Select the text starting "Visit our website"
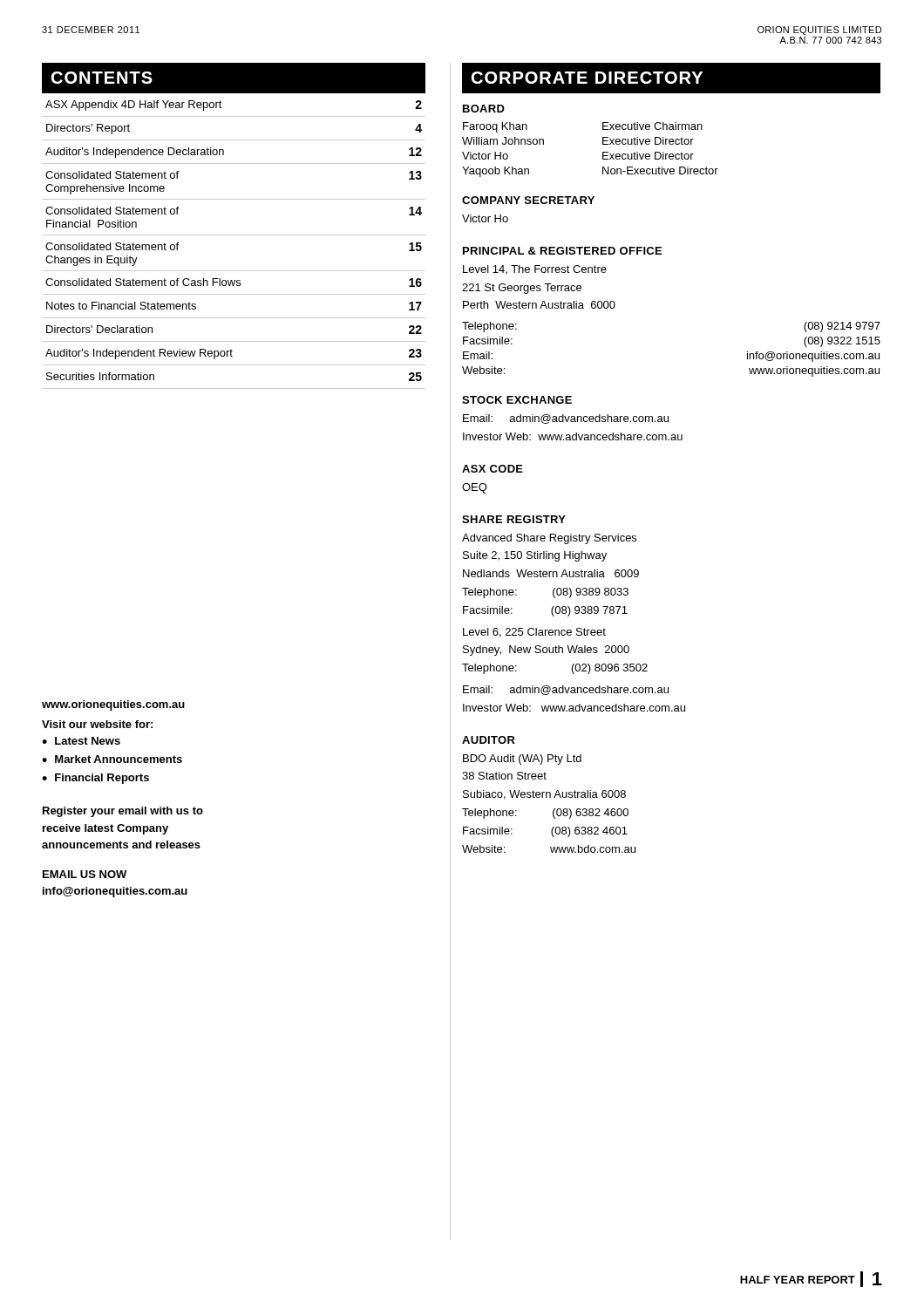Image resolution: width=924 pixels, height=1308 pixels. [98, 724]
